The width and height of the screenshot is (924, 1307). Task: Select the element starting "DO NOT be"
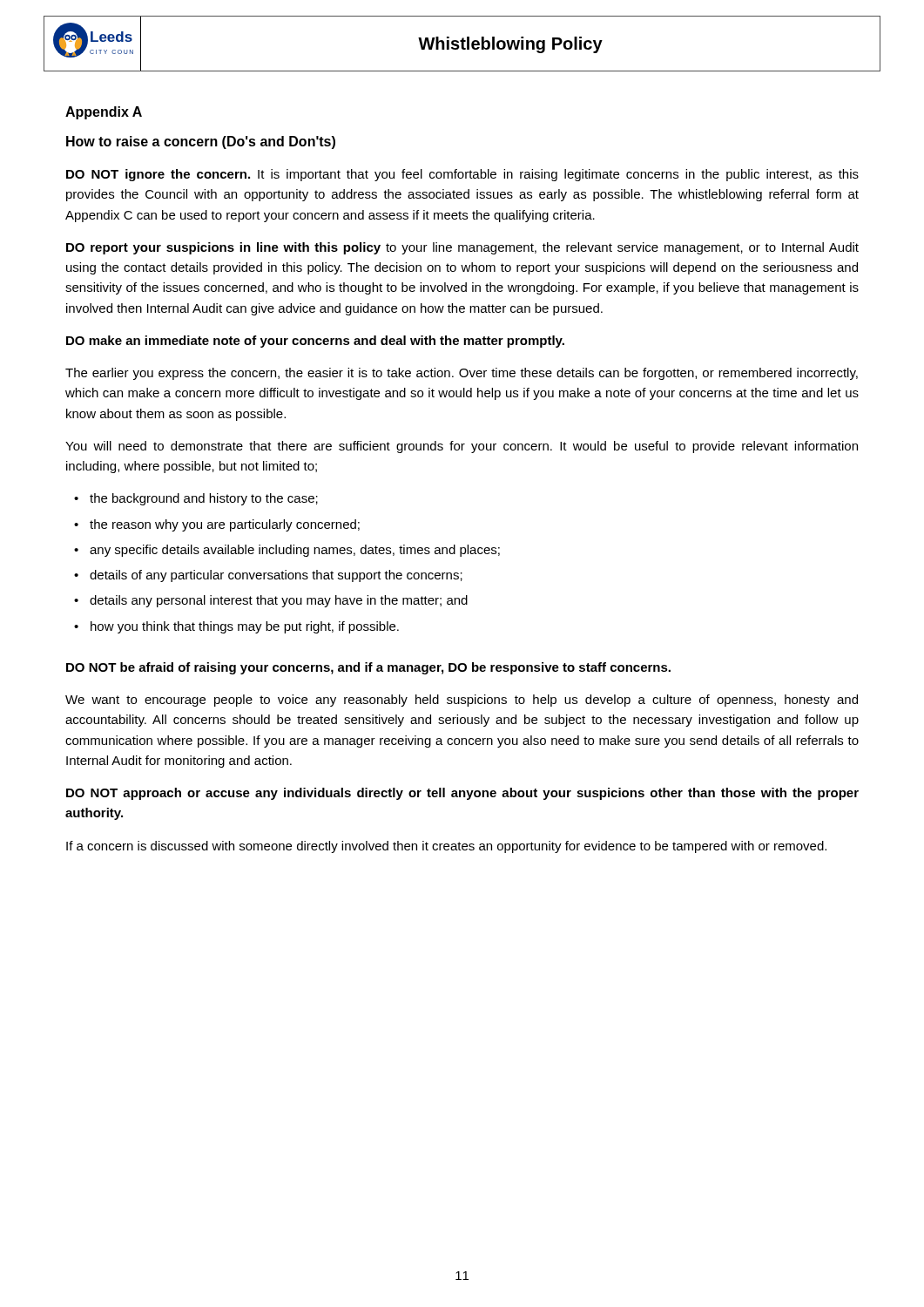(x=368, y=667)
